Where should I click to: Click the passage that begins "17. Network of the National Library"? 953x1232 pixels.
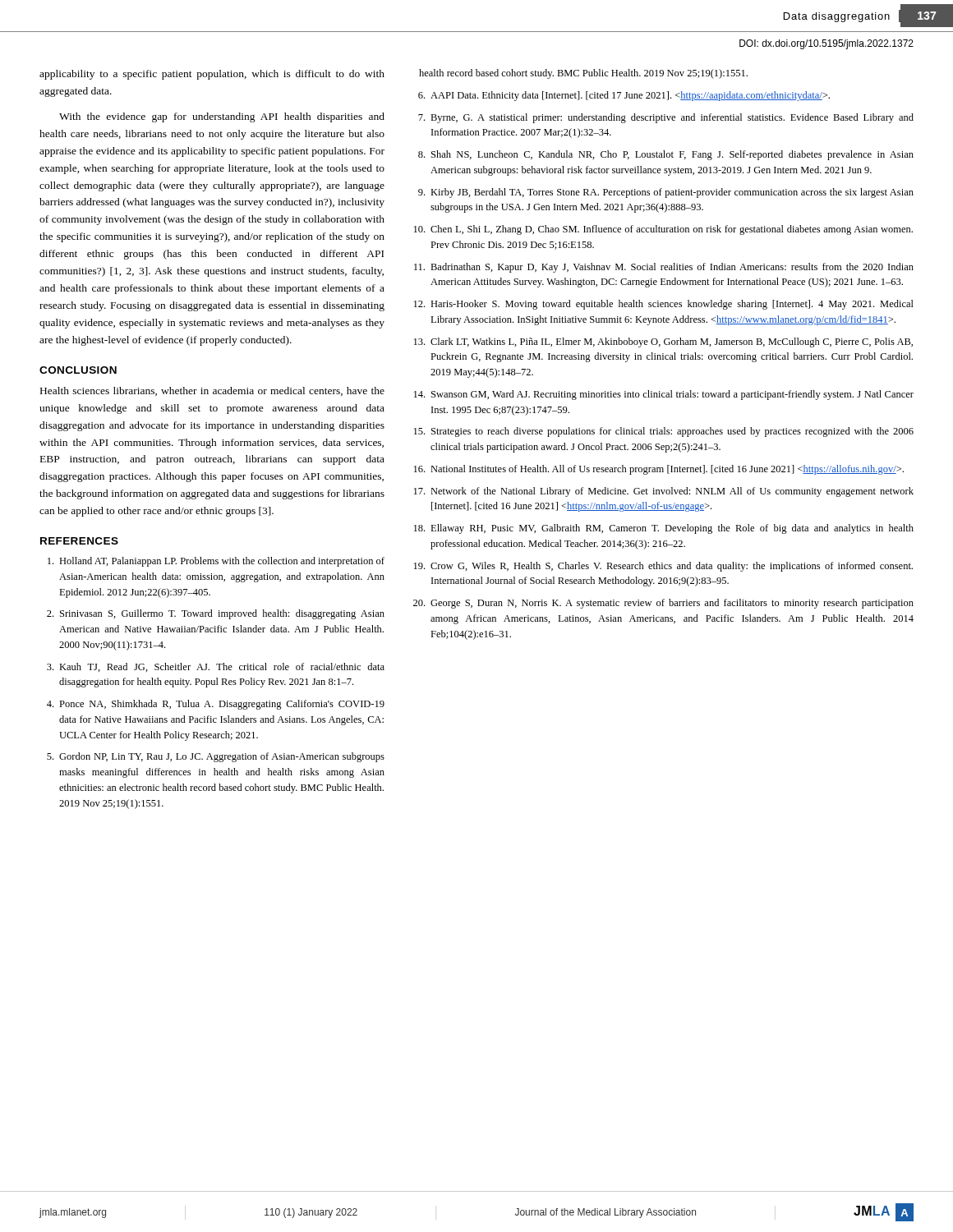[662, 499]
